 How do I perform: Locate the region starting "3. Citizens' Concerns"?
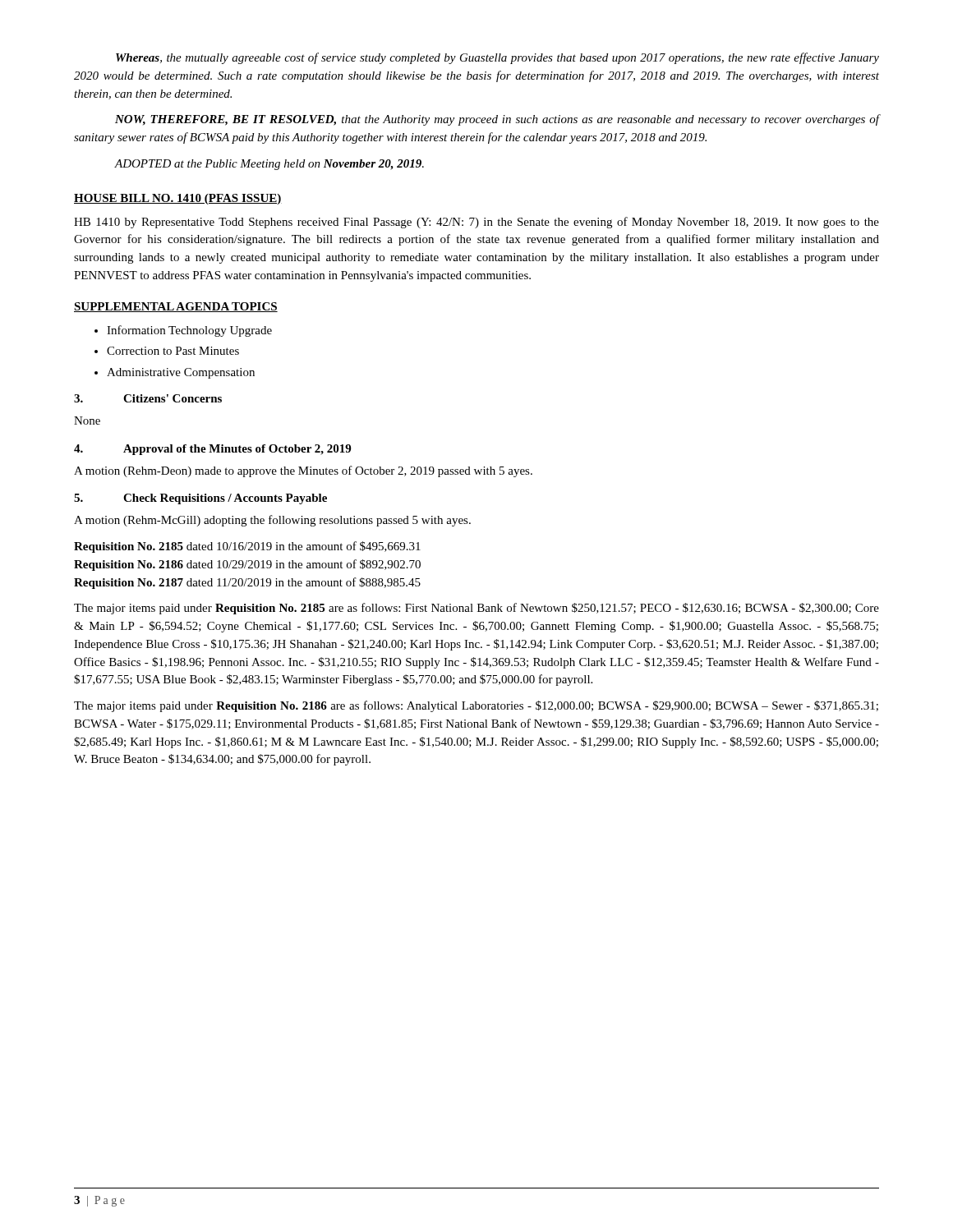(148, 398)
